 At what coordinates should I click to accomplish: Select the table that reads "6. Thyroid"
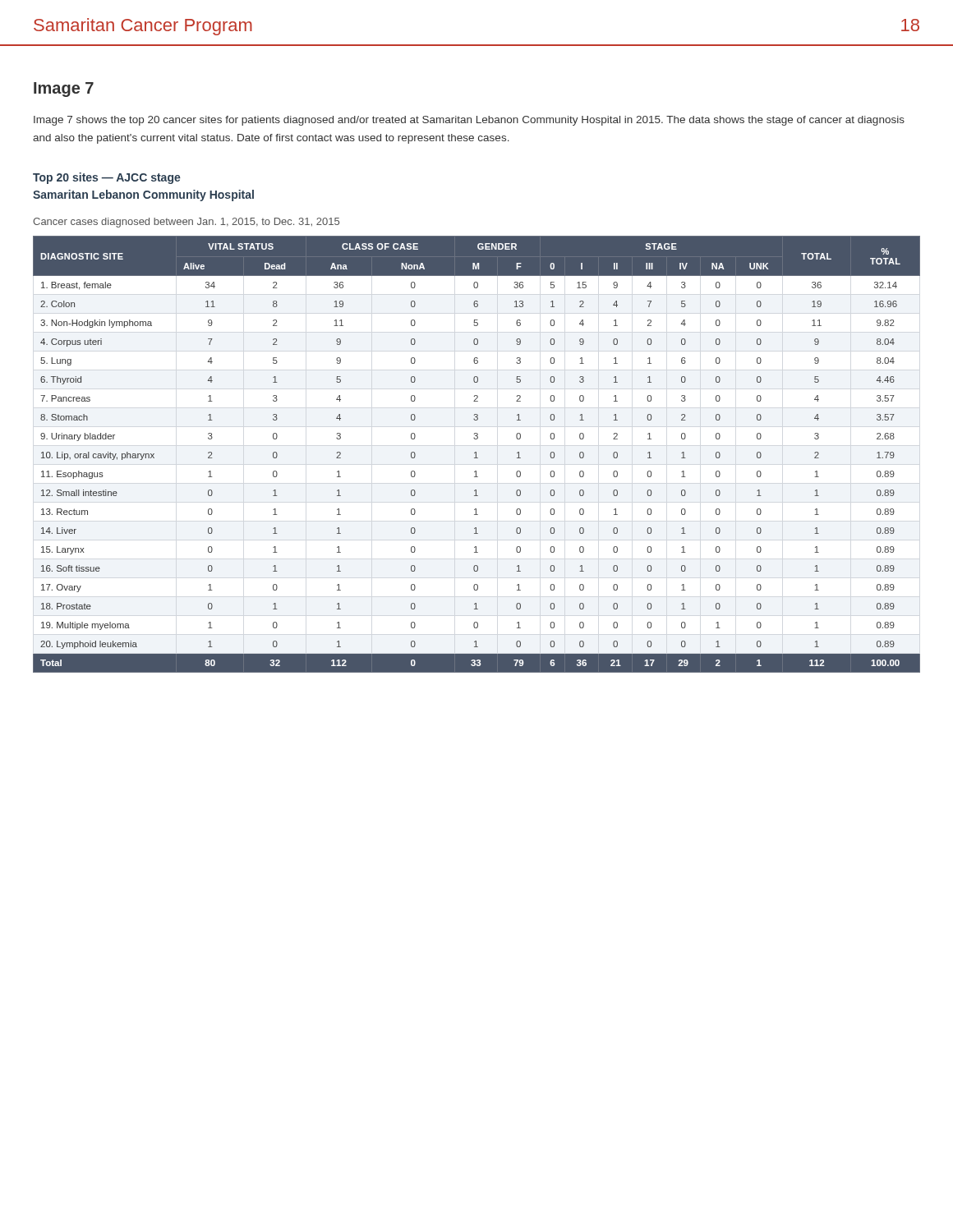[476, 454]
